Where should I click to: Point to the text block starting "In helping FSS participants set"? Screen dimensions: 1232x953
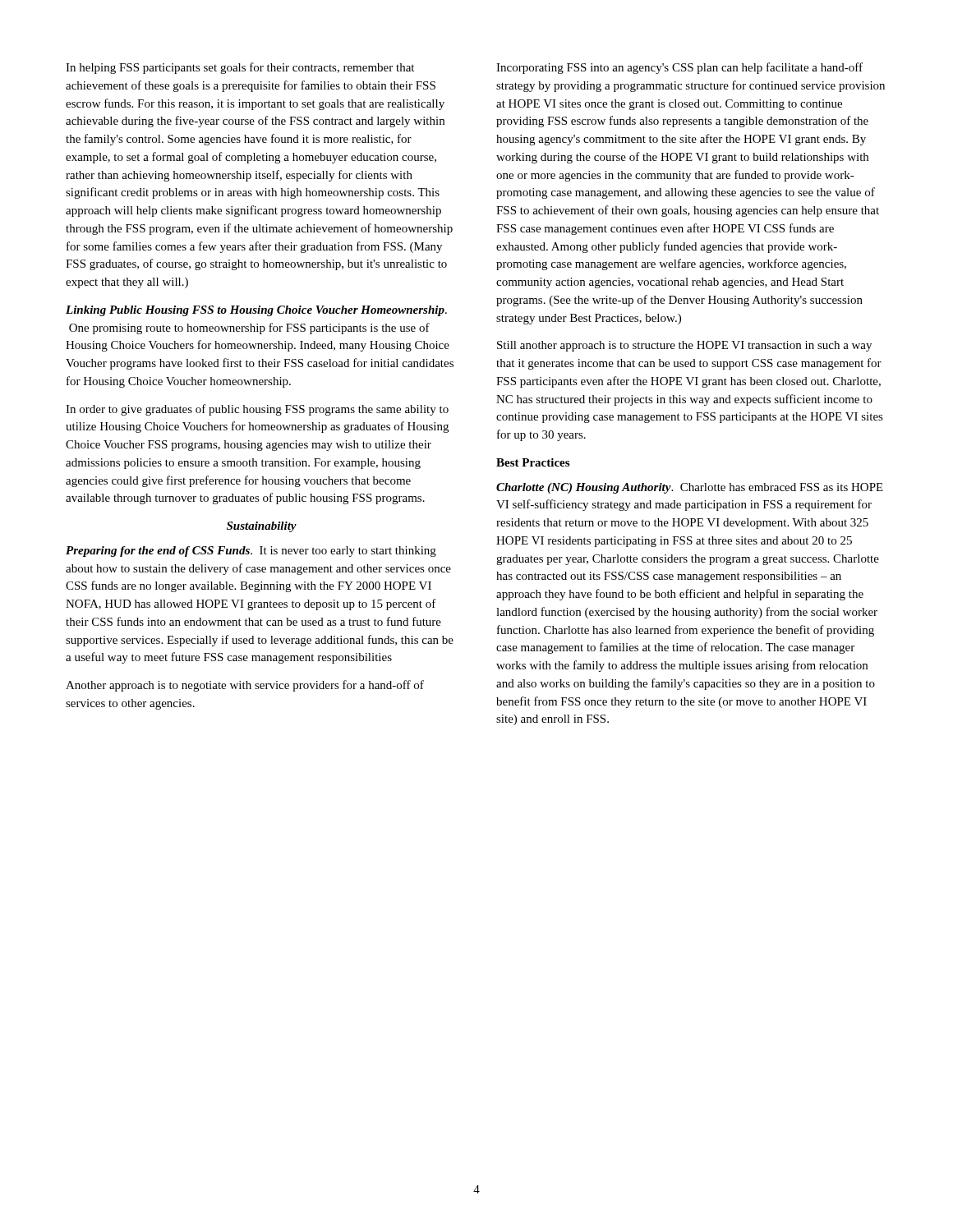261,175
